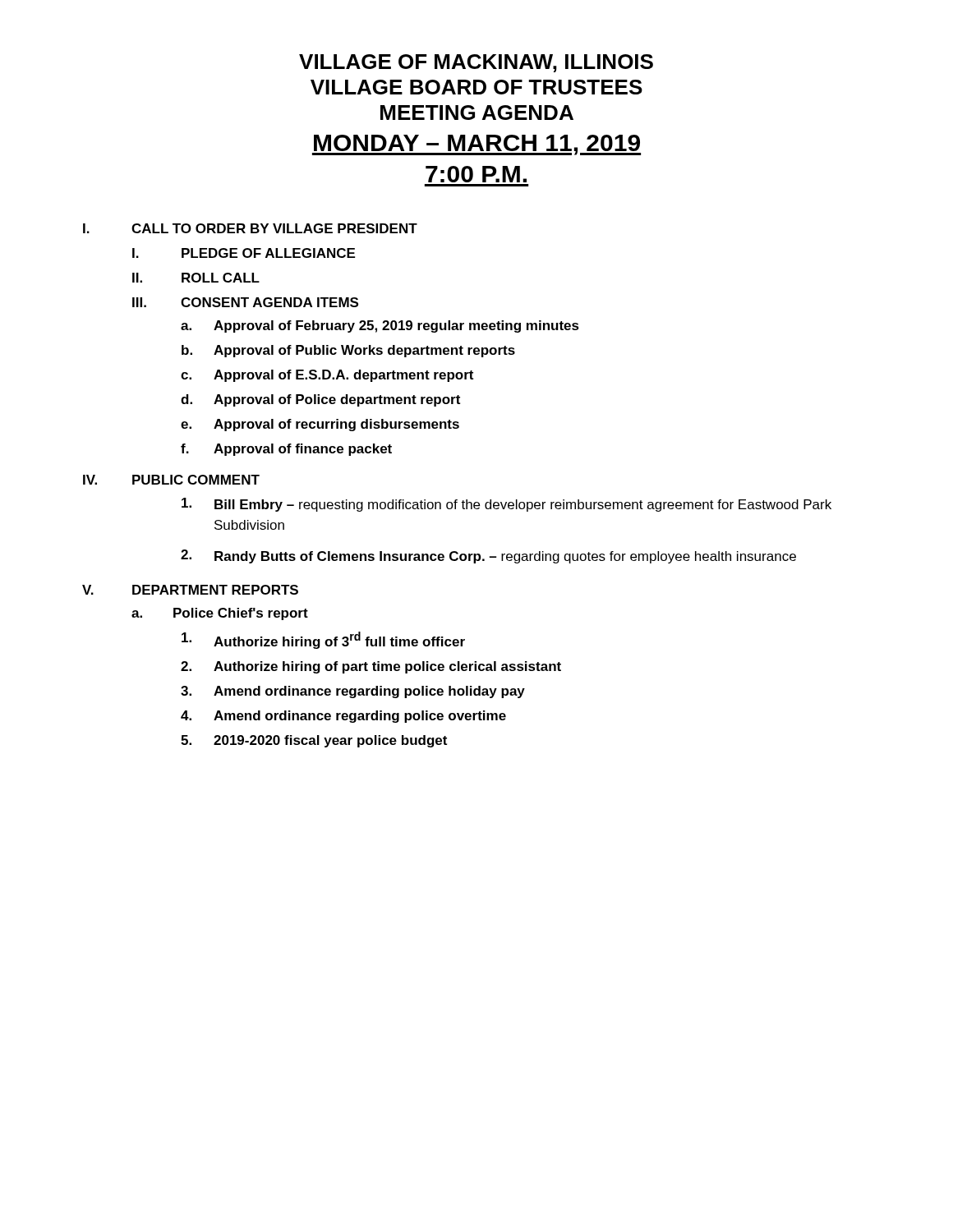Image resolution: width=953 pixels, height=1232 pixels.
Task: Click on the list item with the text "3. Amend ordinance regarding police holiday pay"
Action: tap(526, 691)
